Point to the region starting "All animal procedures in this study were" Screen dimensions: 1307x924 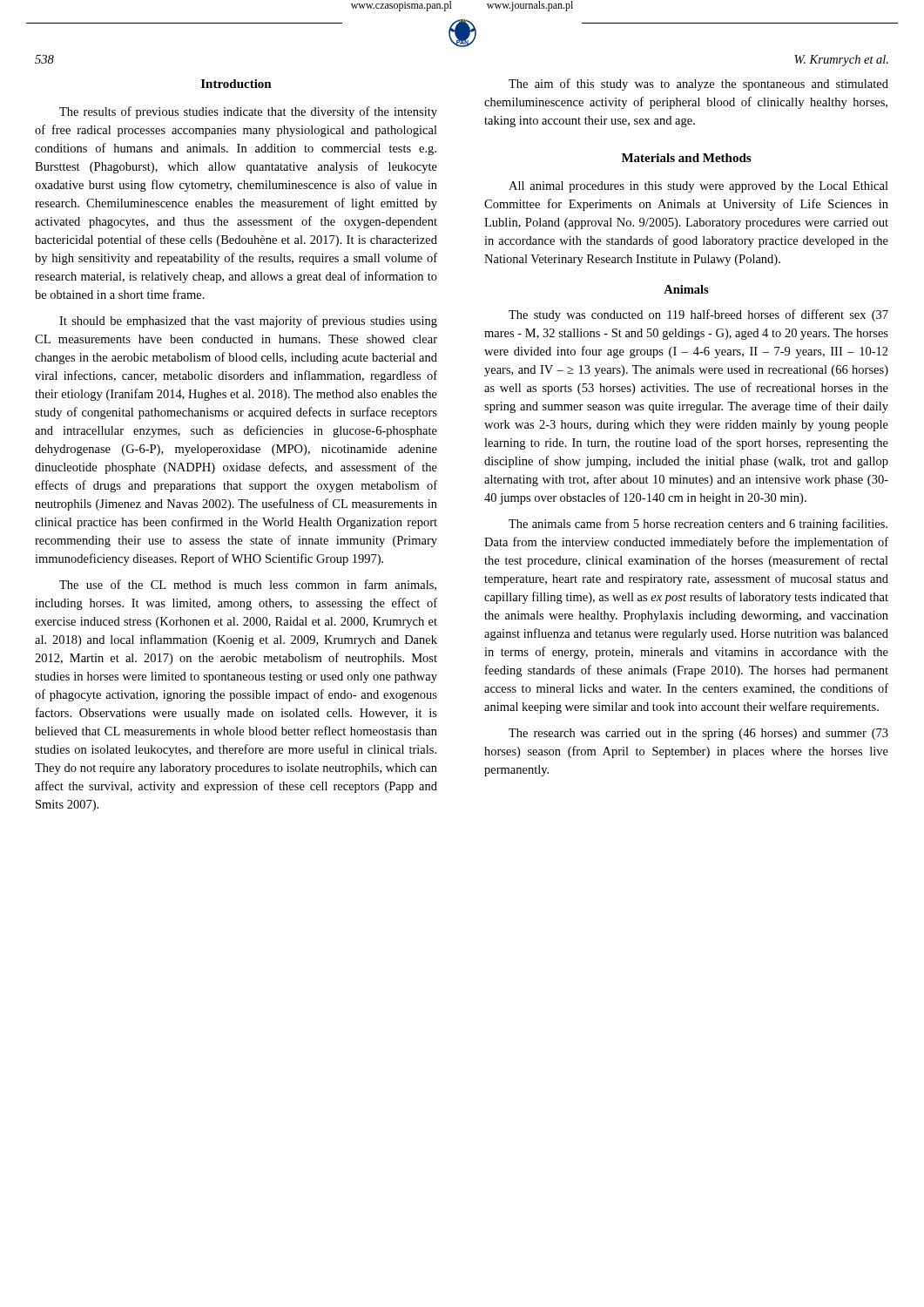tap(686, 222)
